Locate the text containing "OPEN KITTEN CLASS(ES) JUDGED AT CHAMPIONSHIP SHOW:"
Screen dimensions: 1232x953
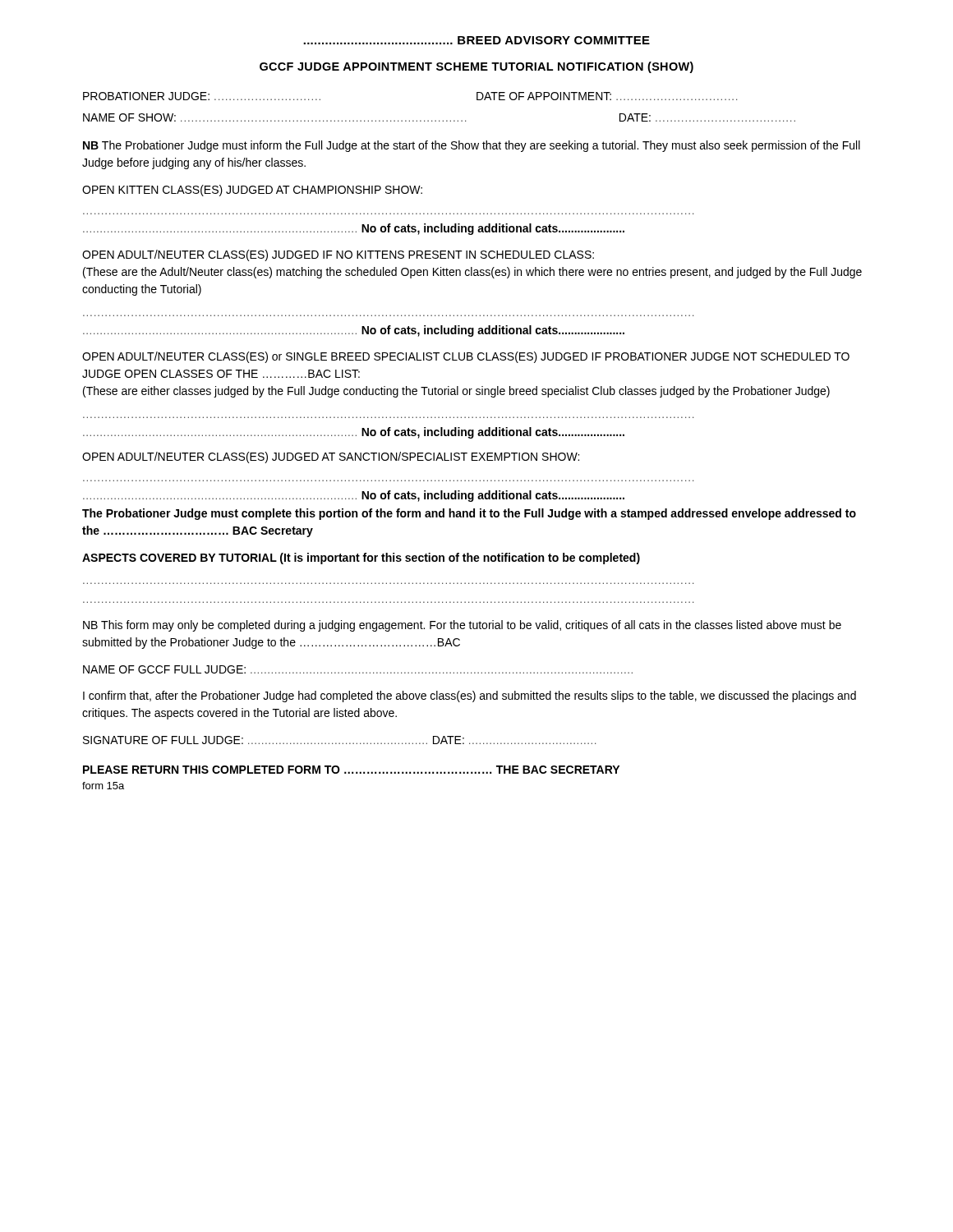tap(253, 190)
